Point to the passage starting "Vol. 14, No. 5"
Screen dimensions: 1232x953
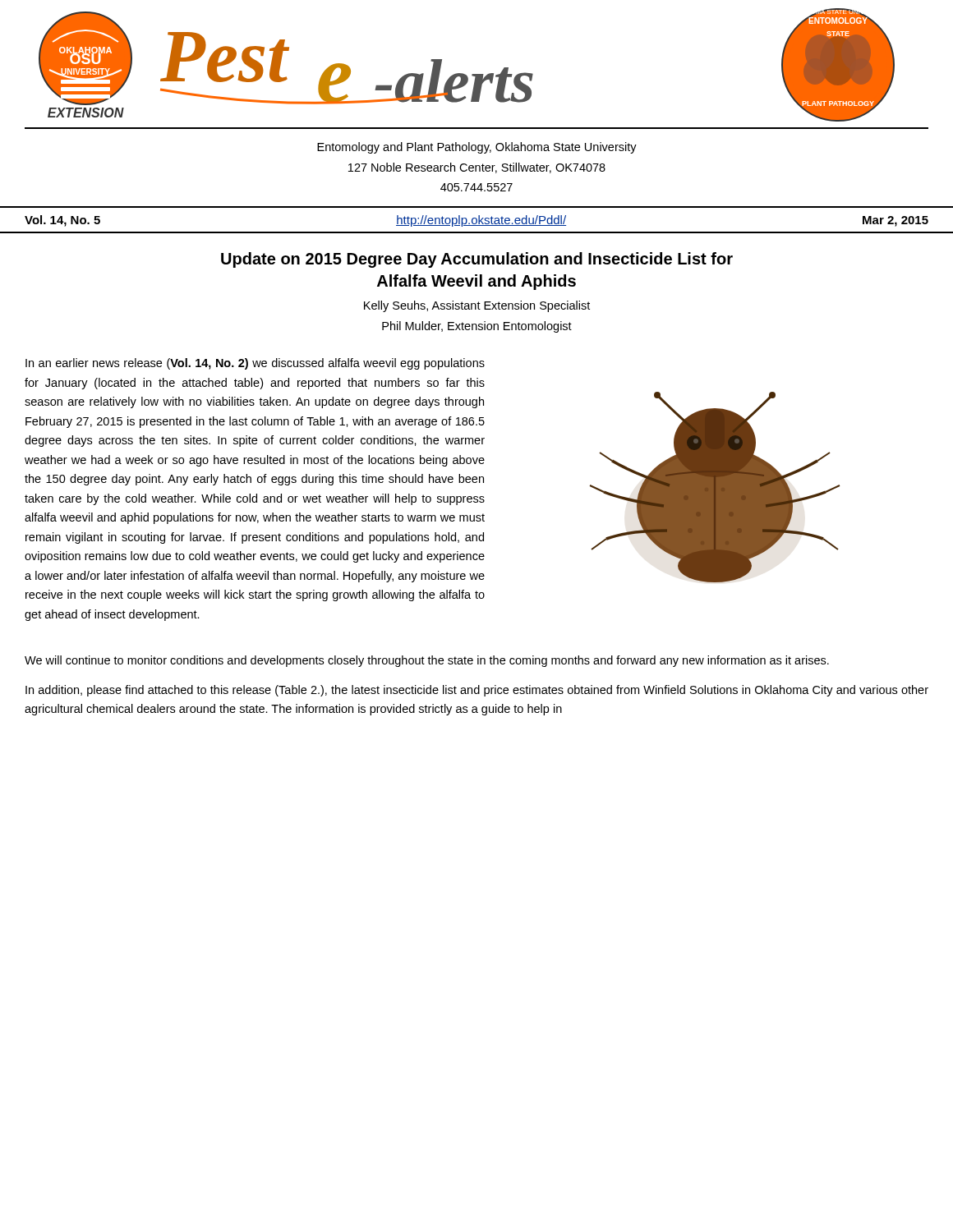coord(63,220)
